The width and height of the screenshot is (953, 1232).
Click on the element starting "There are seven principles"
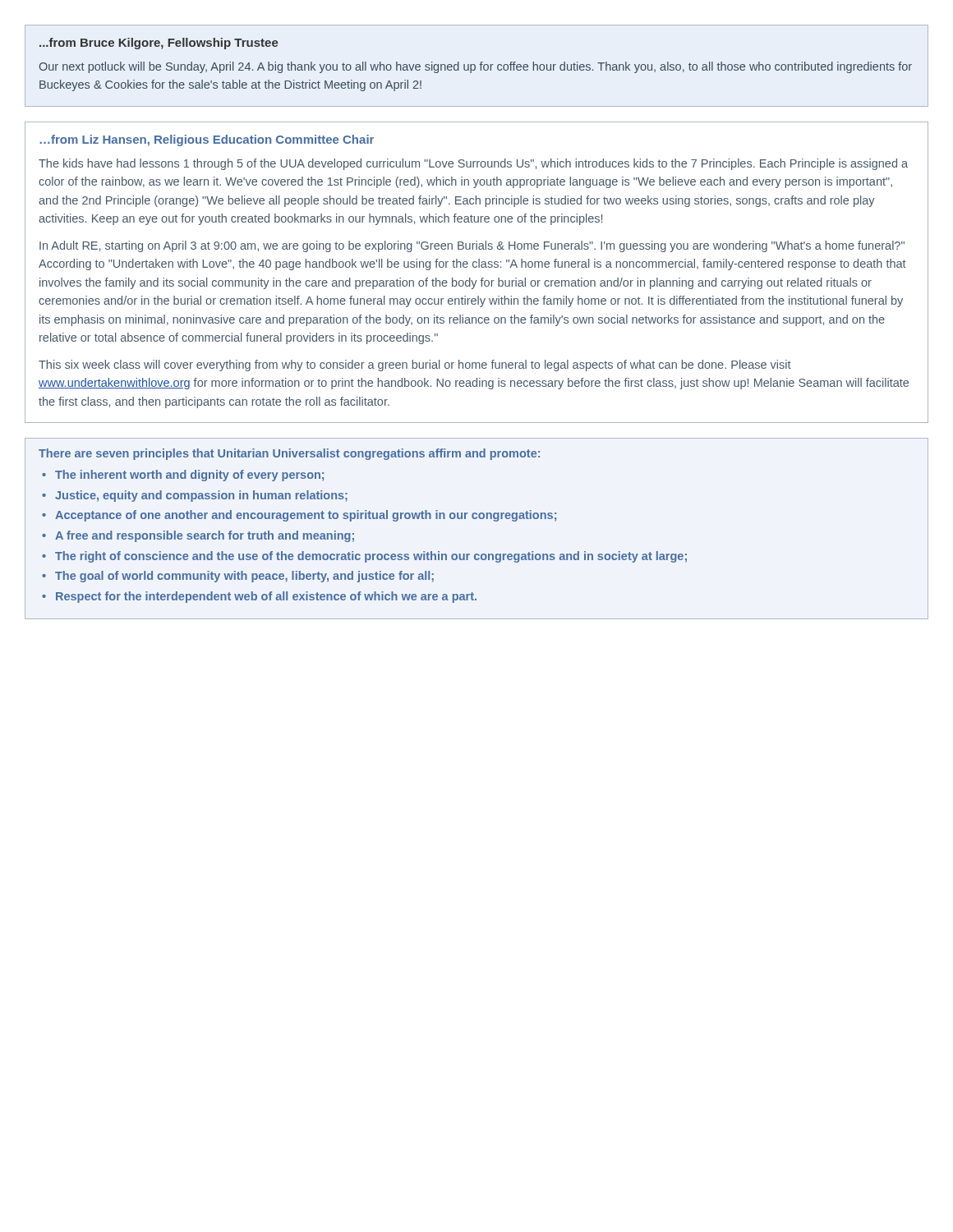point(290,453)
